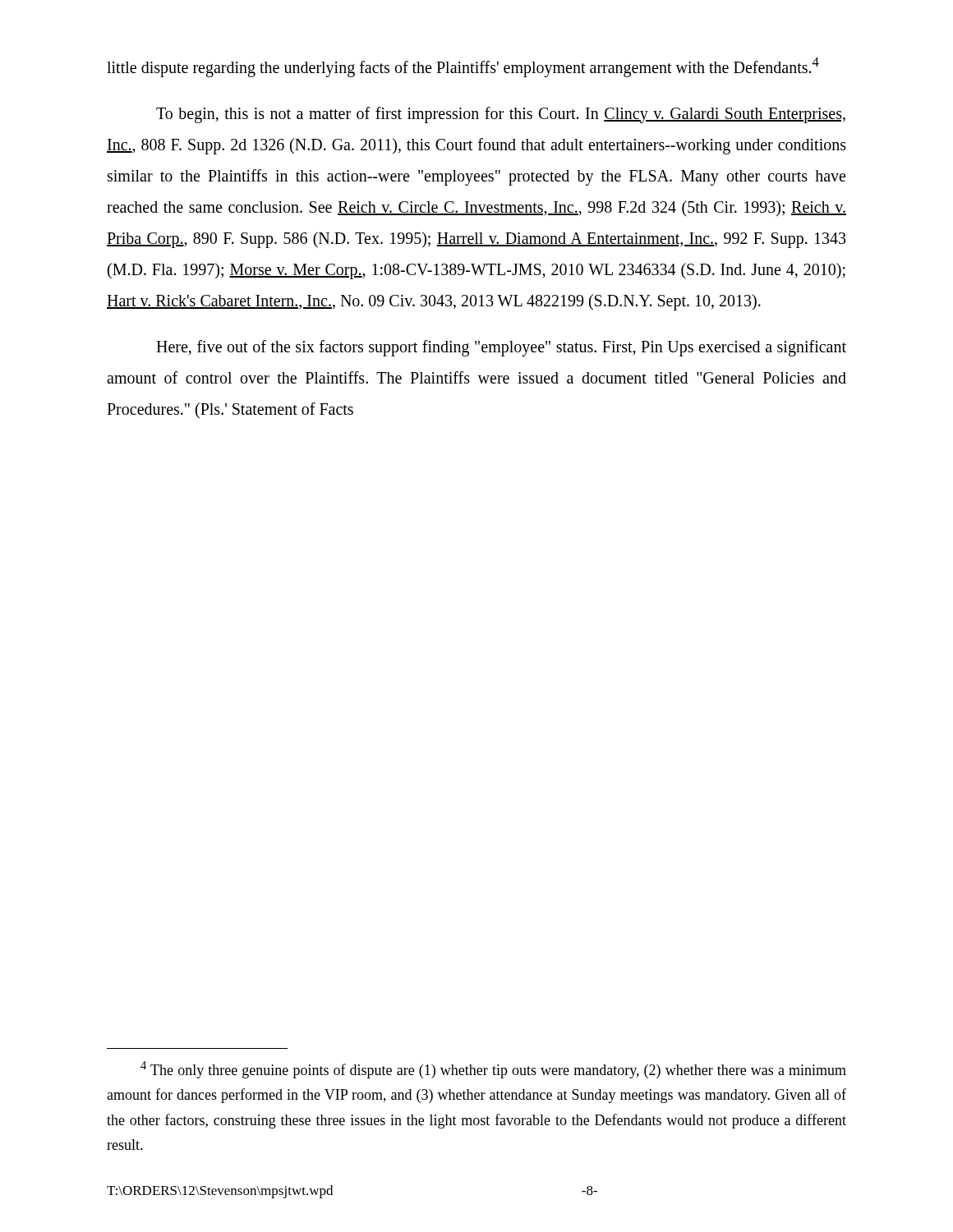Point to the block beginning "little dispute regarding the underlying facts of"
This screenshot has height=1232, width=953.
point(463,65)
